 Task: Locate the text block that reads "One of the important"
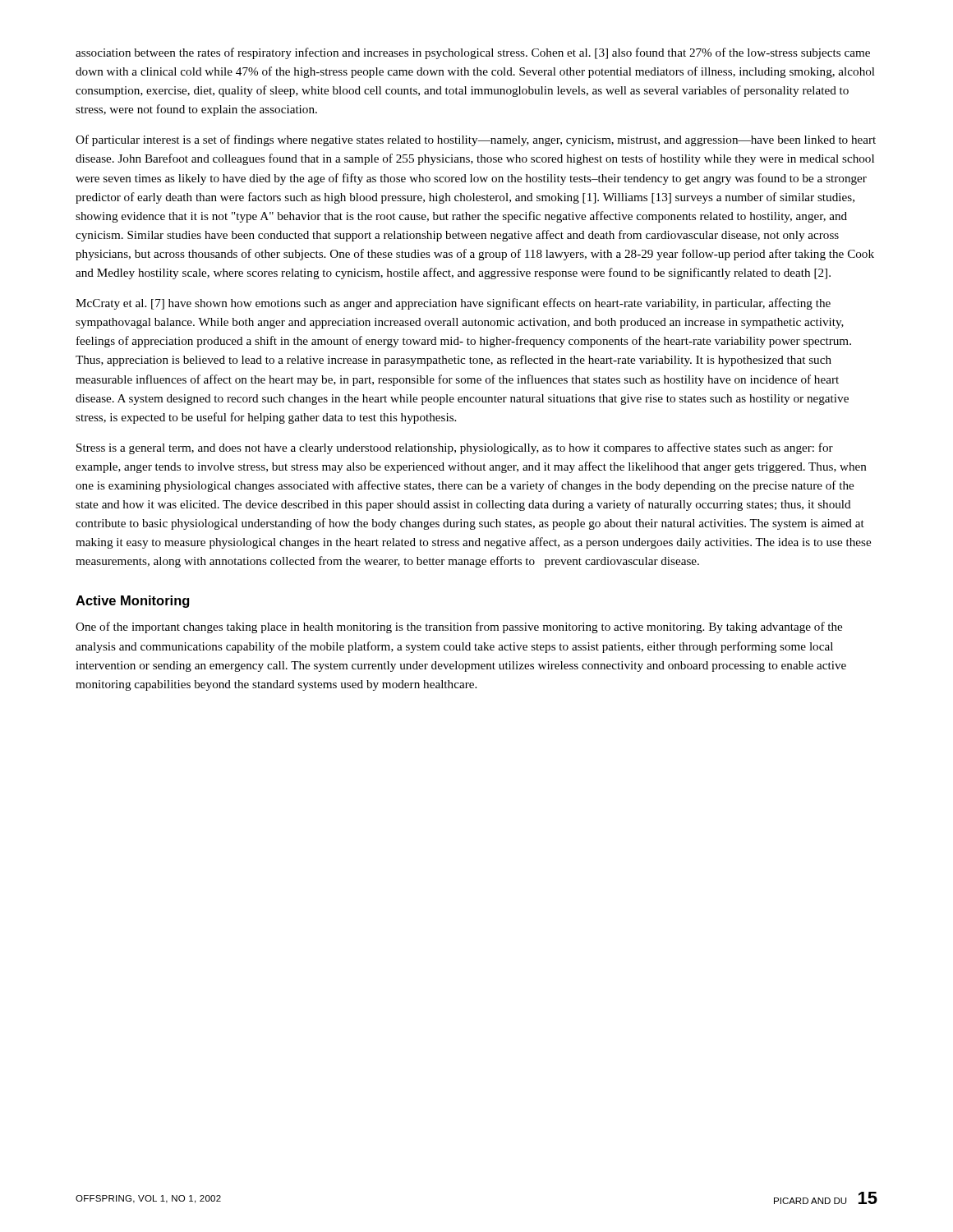tap(461, 655)
